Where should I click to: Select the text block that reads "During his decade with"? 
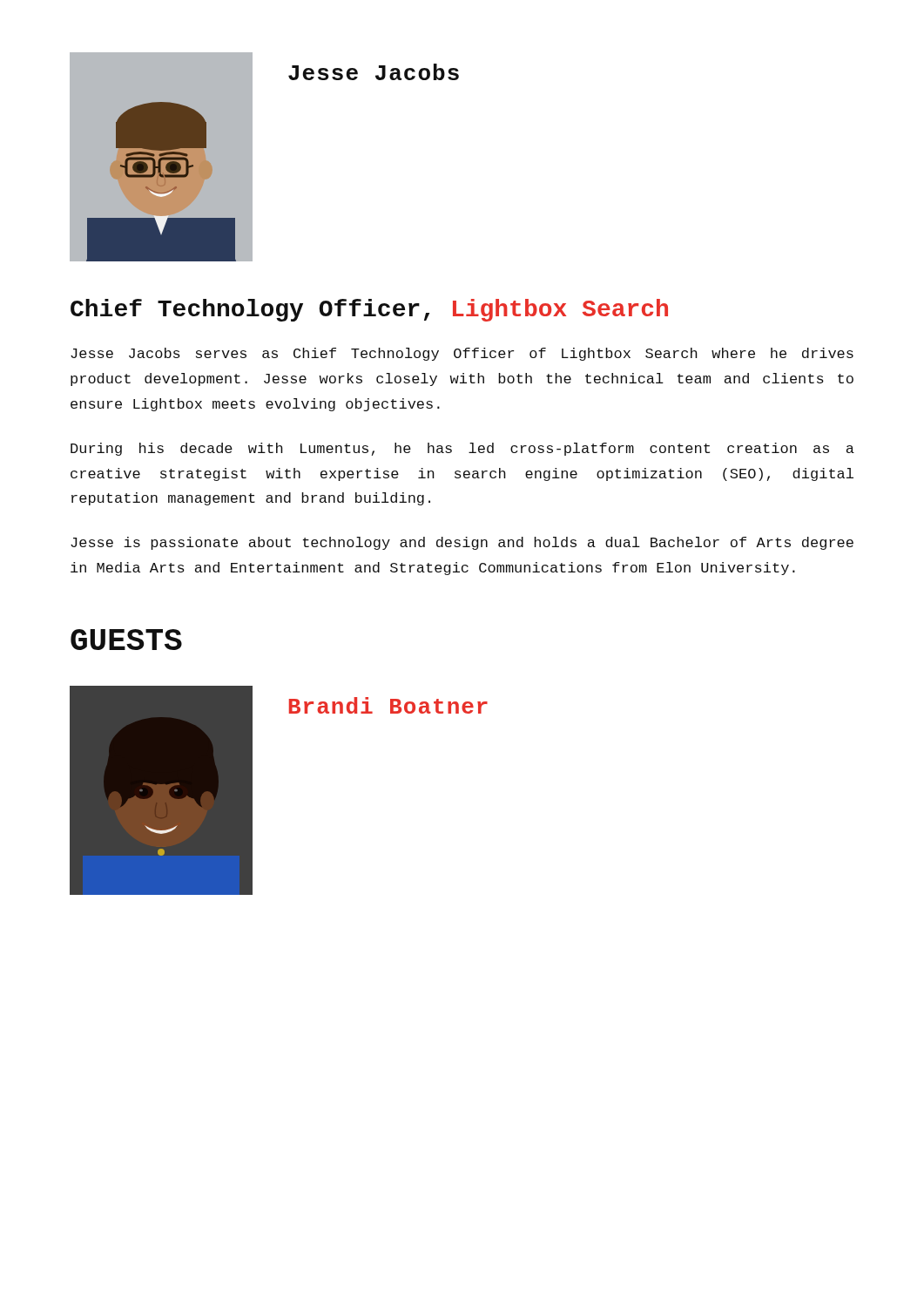point(462,474)
